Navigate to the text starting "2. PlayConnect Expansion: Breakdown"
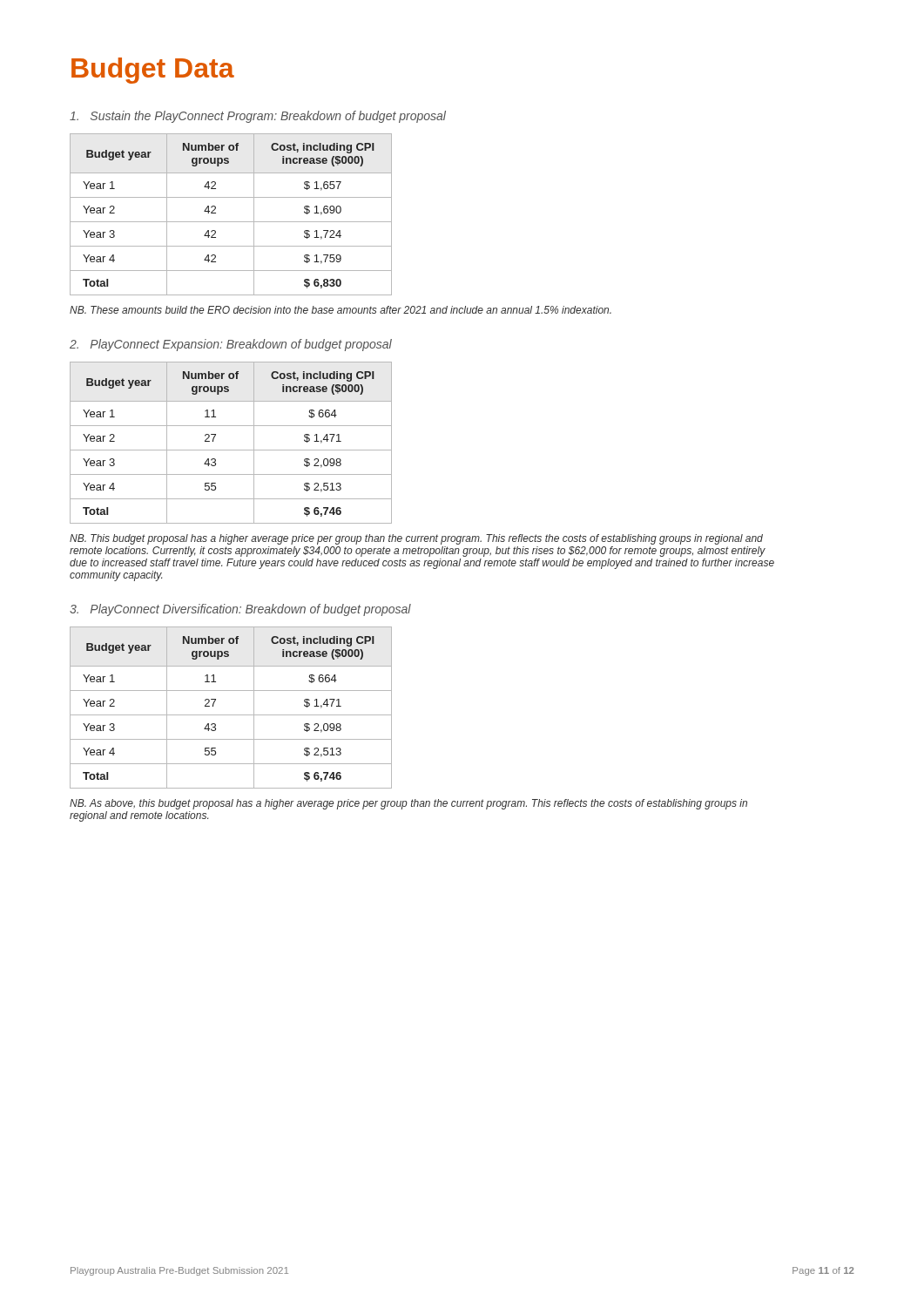The width and height of the screenshot is (924, 1307). (231, 344)
